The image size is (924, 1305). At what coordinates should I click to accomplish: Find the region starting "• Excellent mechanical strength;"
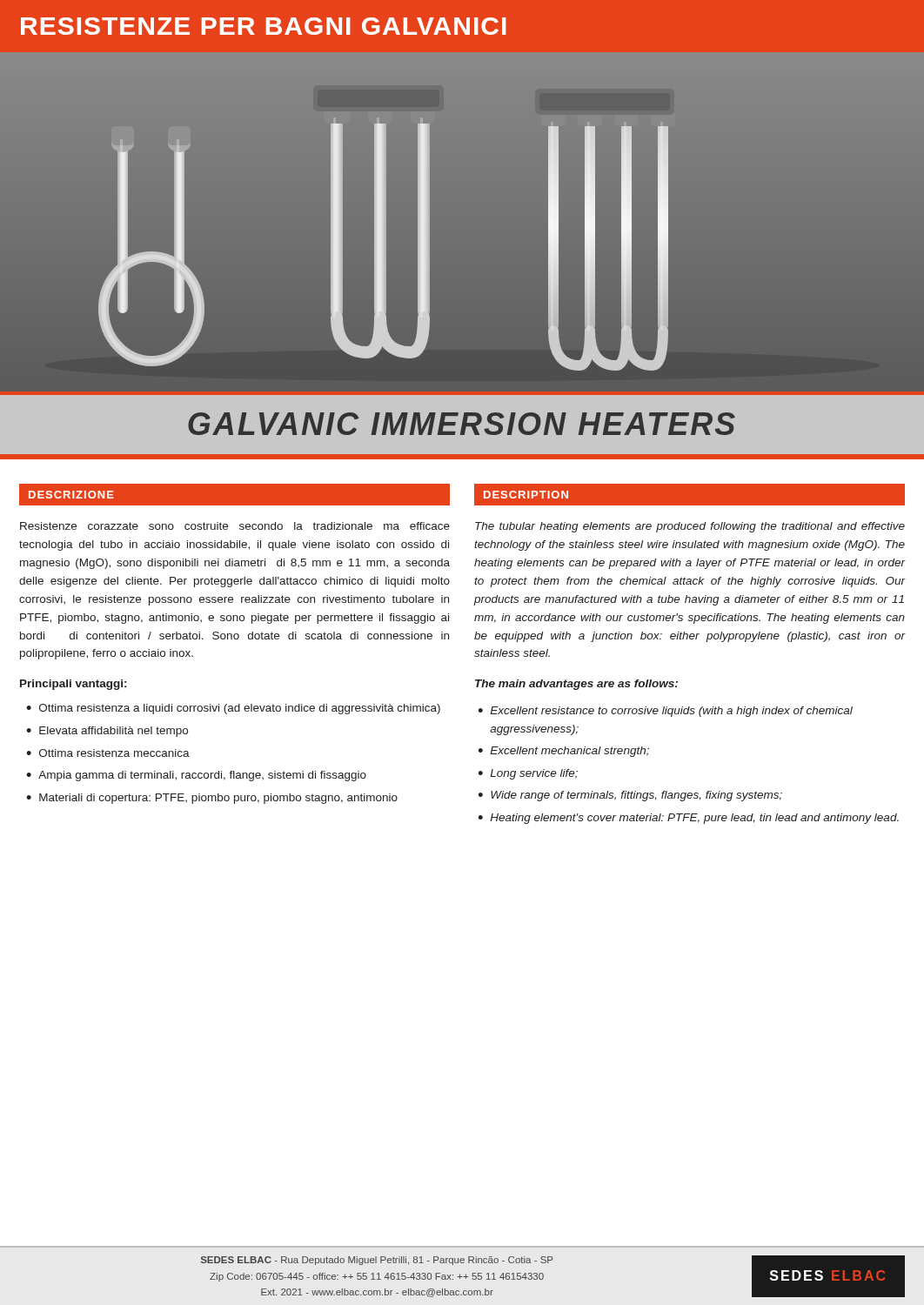[564, 752]
